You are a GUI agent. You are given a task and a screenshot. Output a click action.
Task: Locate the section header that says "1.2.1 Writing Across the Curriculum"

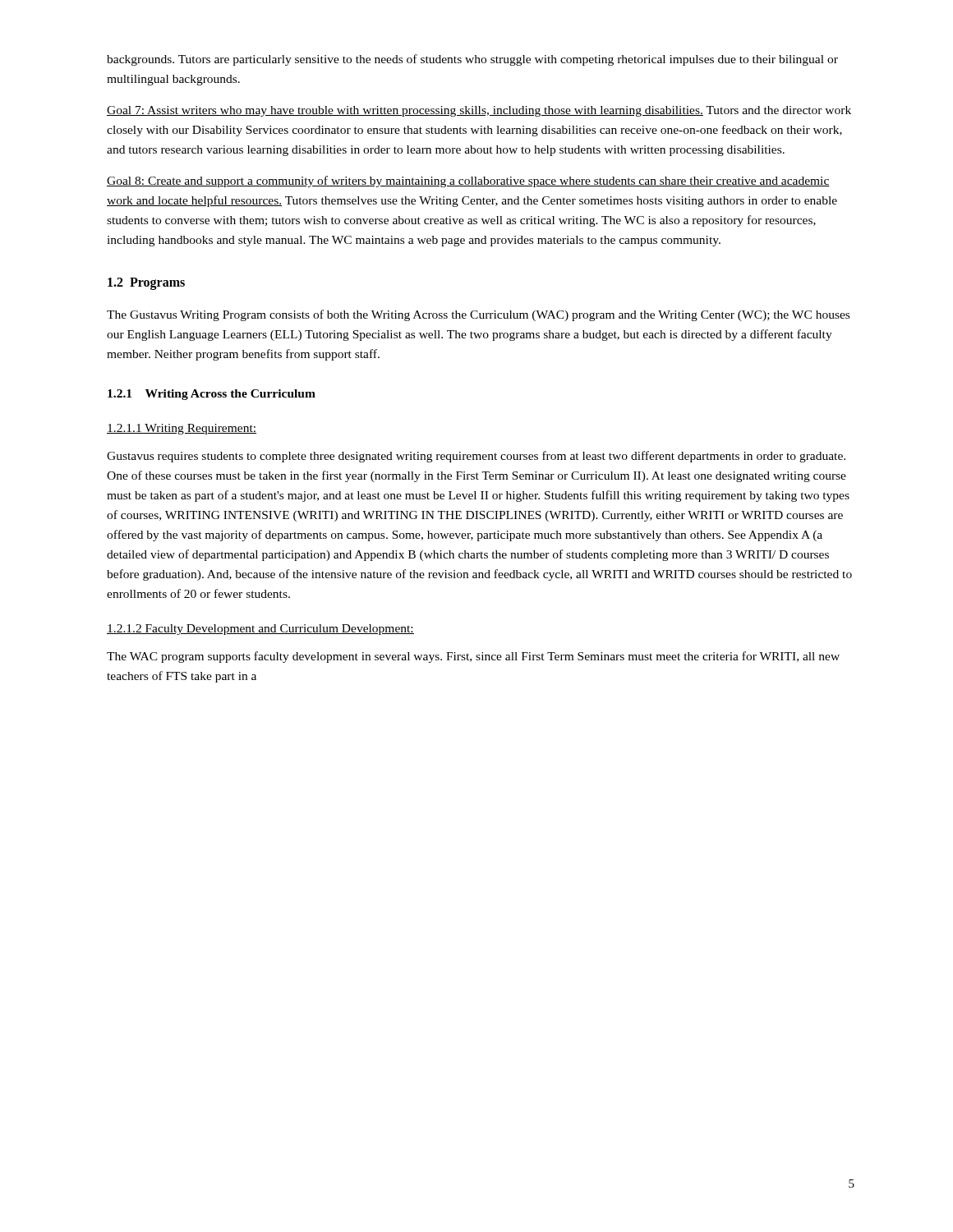[x=212, y=395]
